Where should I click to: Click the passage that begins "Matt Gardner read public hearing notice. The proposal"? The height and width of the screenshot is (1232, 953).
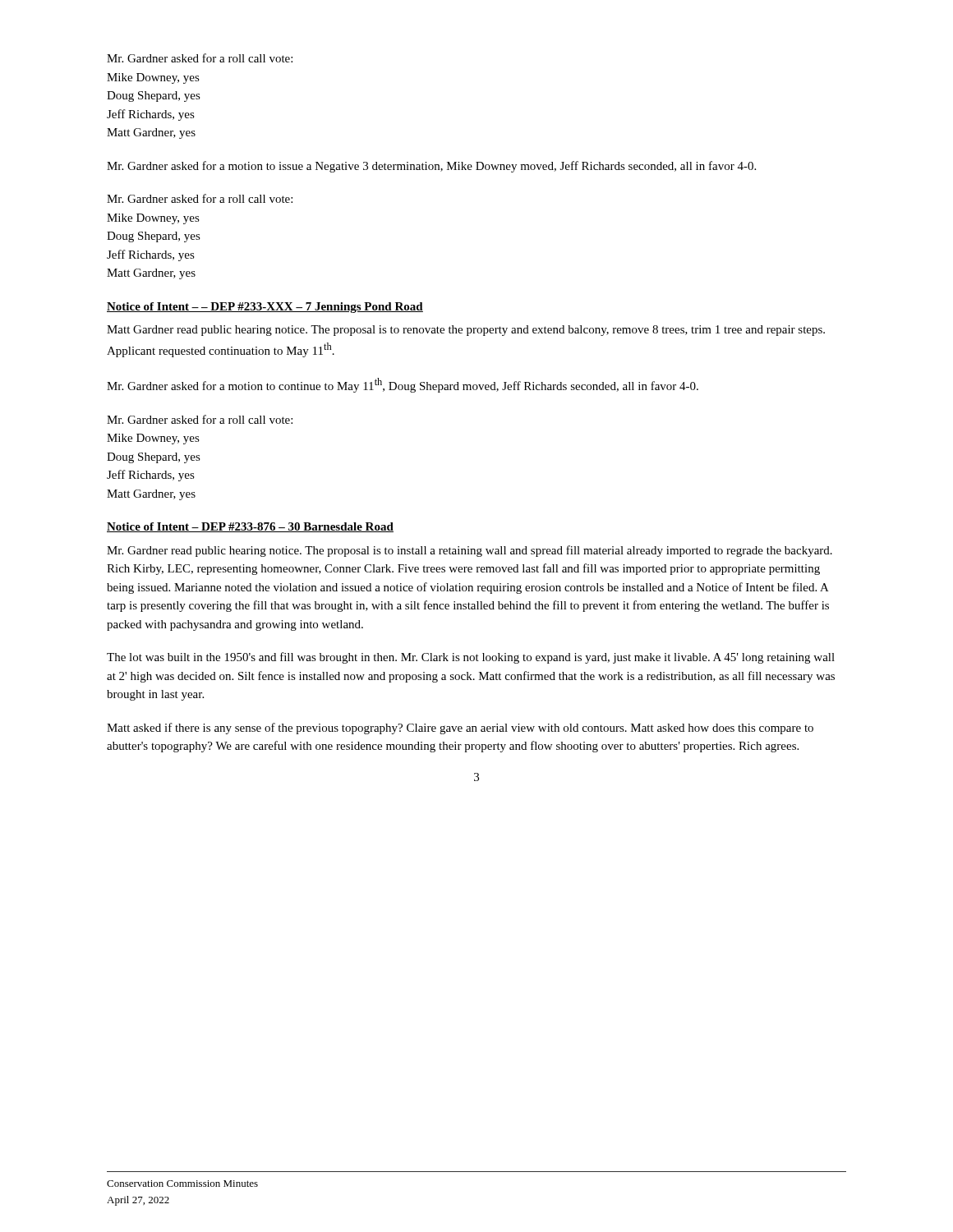pos(466,340)
